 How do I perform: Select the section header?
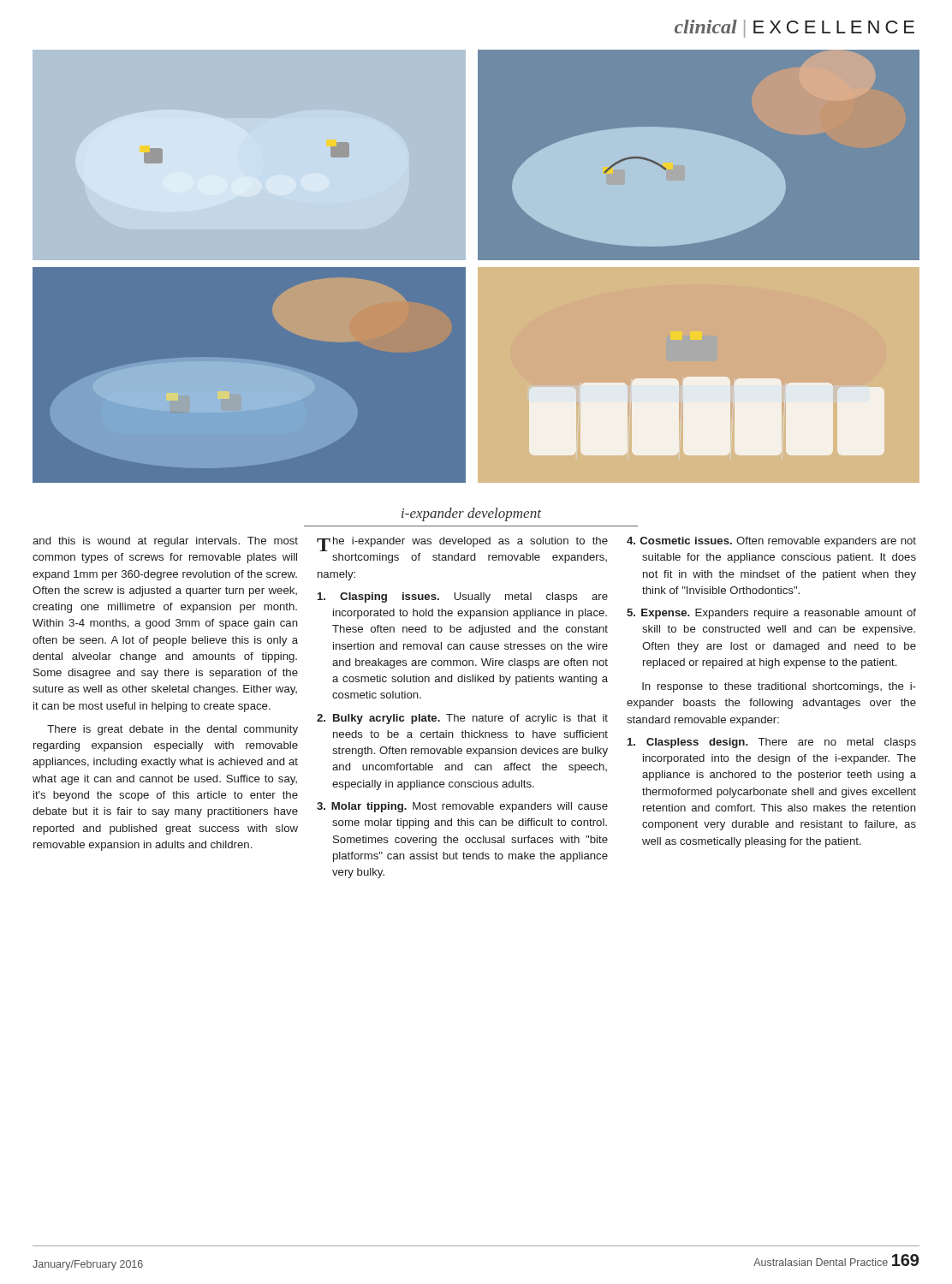[471, 513]
